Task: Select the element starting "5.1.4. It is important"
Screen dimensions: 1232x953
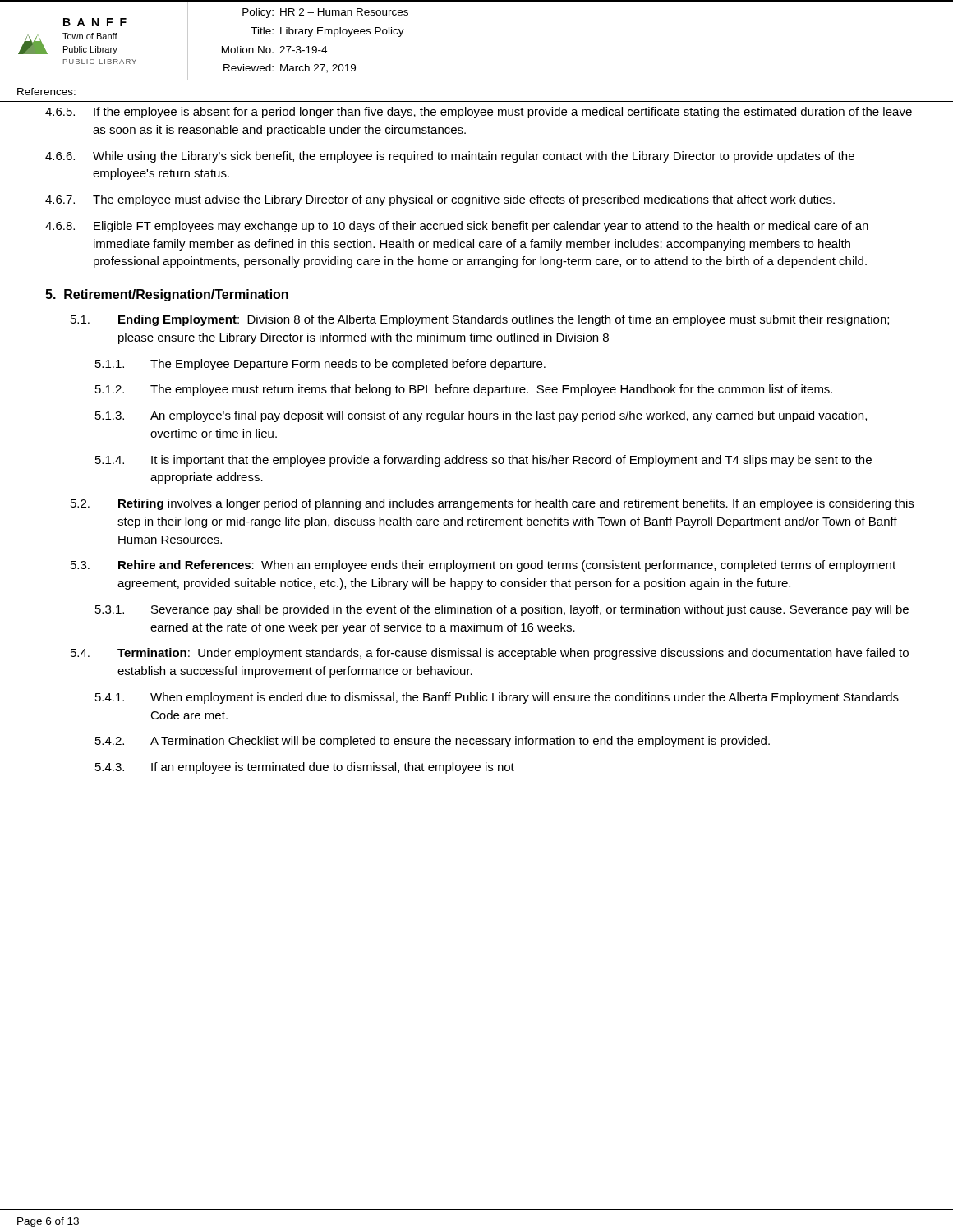Action: click(505, 469)
